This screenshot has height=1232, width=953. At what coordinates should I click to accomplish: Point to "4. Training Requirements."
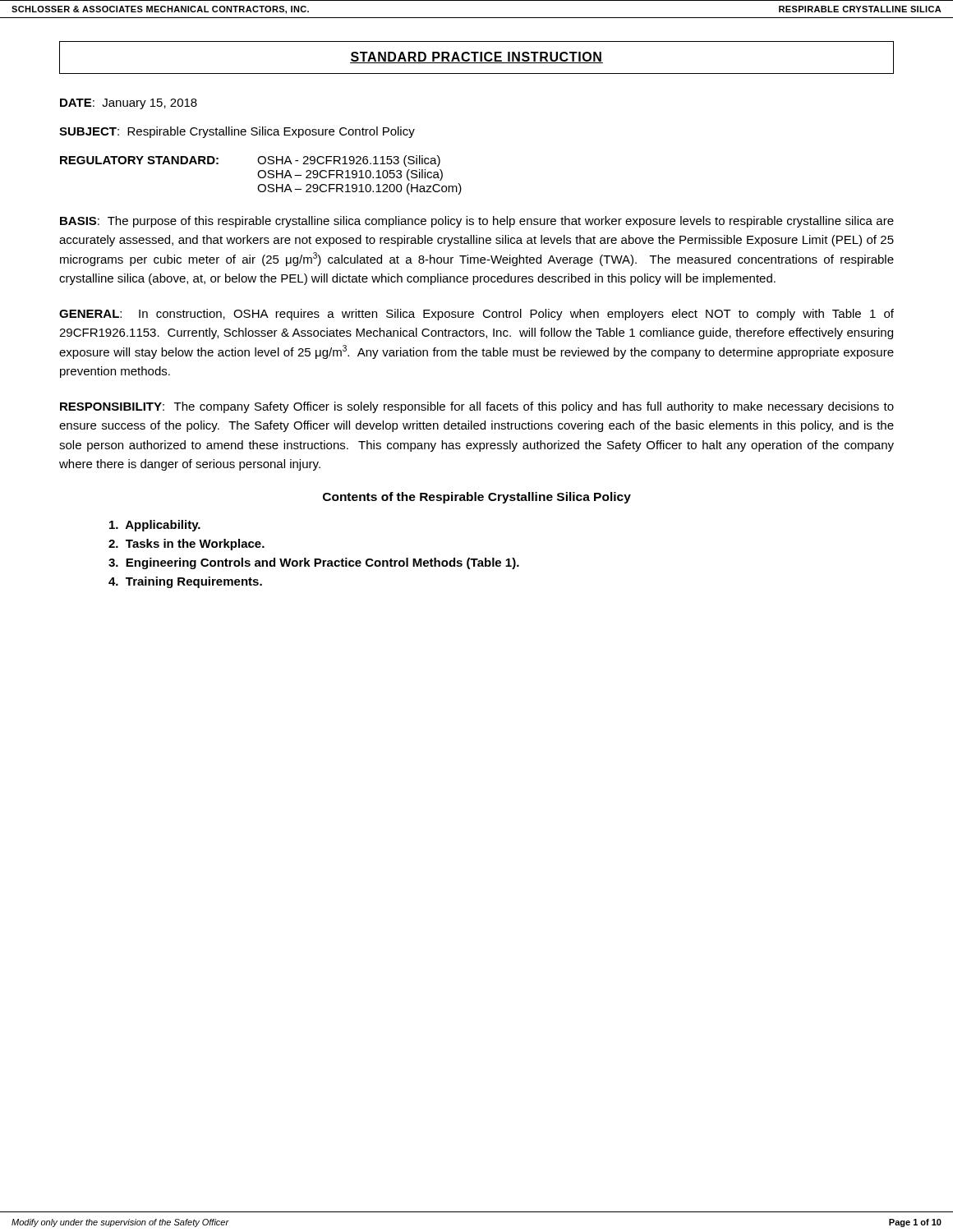(x=186, y=581)
